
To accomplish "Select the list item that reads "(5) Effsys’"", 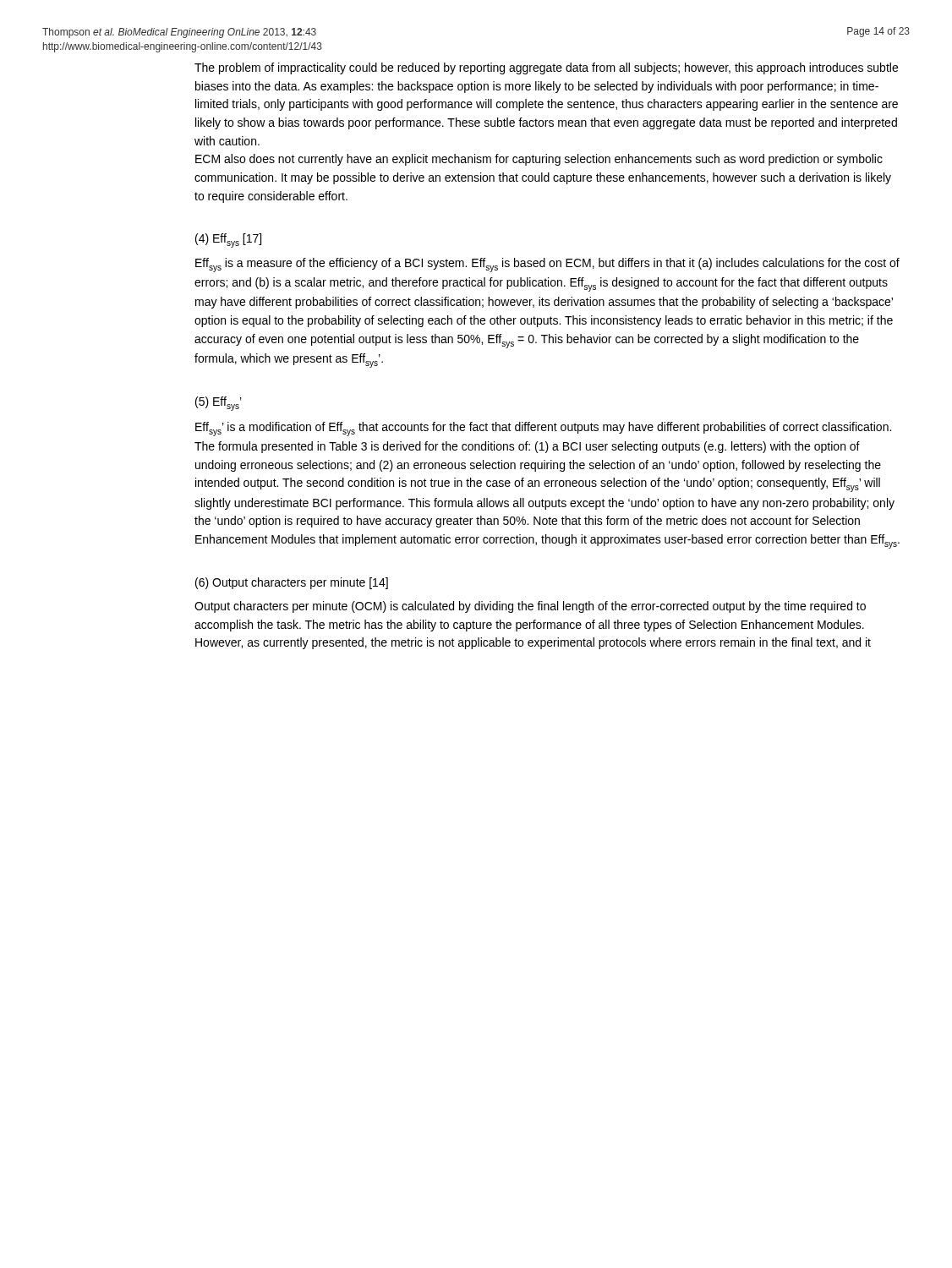I will point(218,403).
